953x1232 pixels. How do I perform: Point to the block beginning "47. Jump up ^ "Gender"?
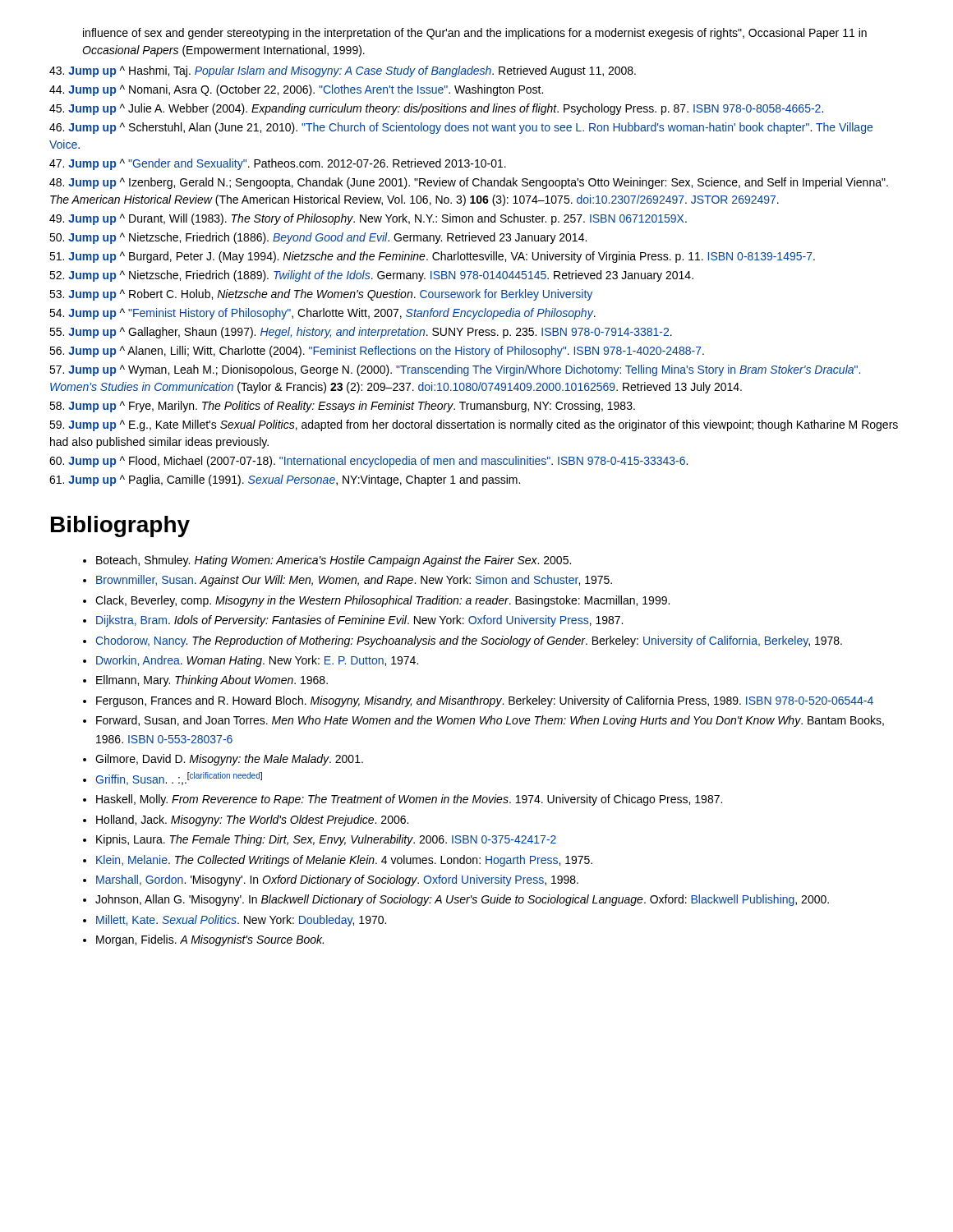tap(278, 163)
